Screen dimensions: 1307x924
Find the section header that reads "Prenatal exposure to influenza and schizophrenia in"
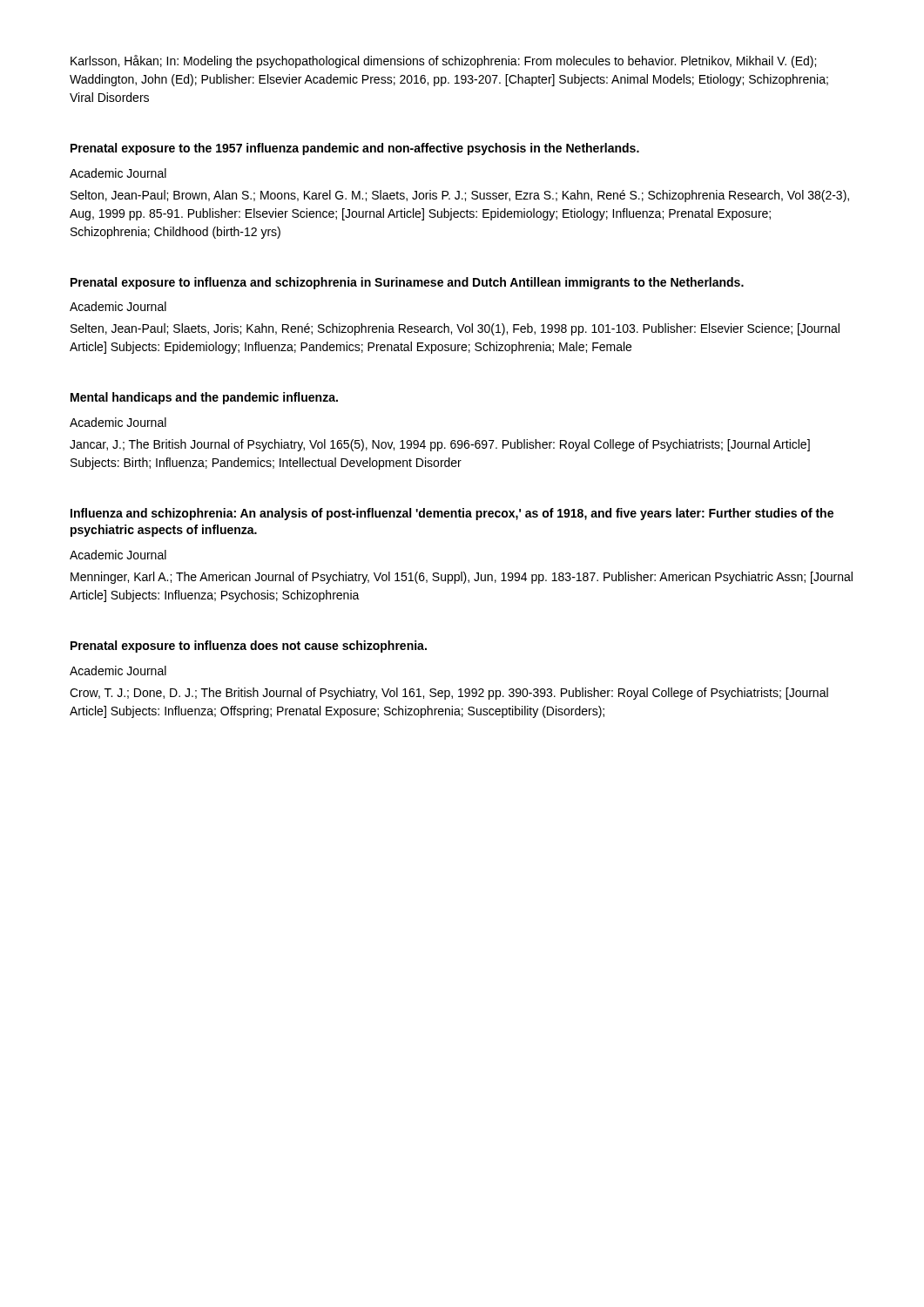click(407, 282)
